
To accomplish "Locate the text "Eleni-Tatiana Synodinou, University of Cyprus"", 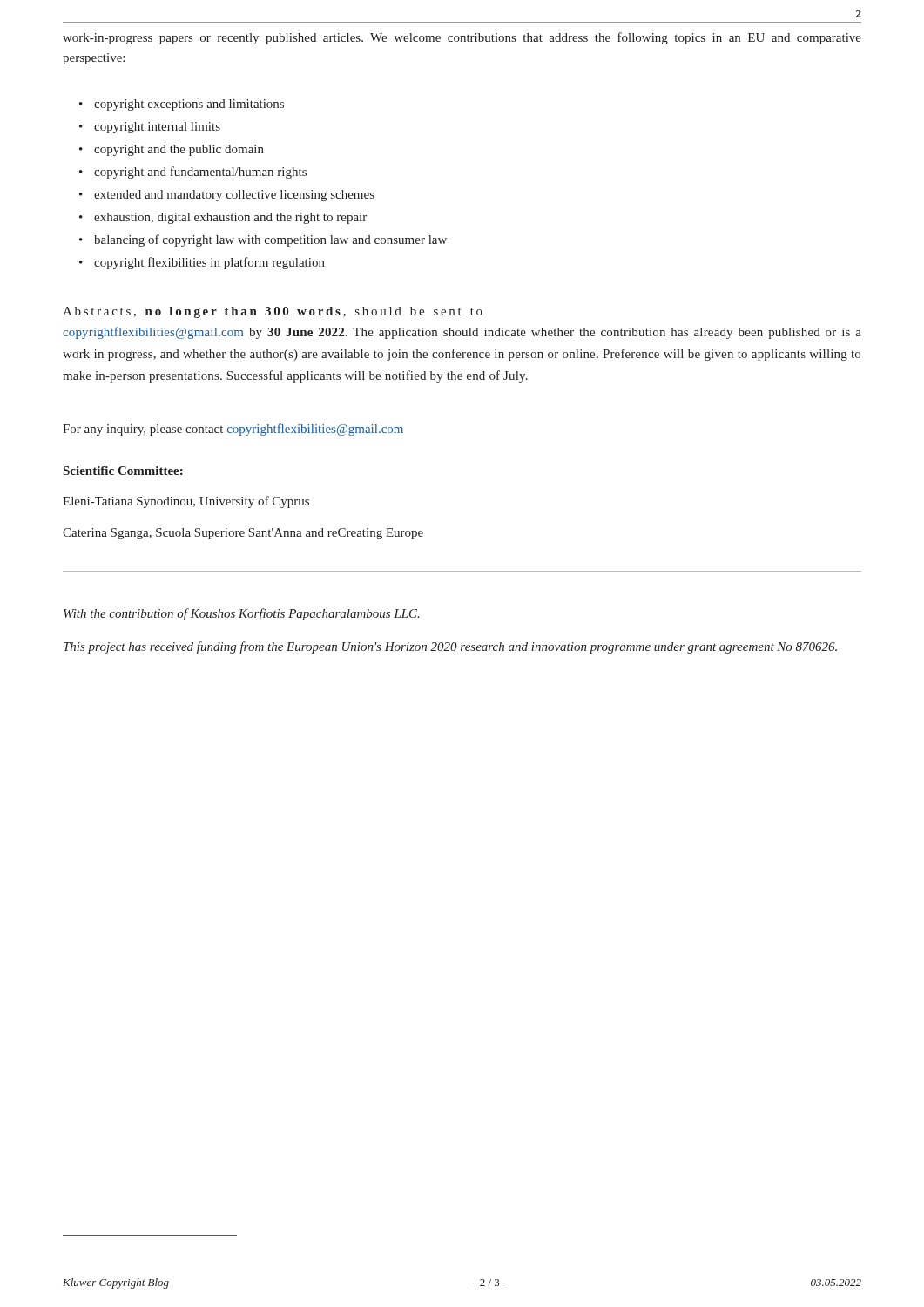I will click(x=186, y=501).
